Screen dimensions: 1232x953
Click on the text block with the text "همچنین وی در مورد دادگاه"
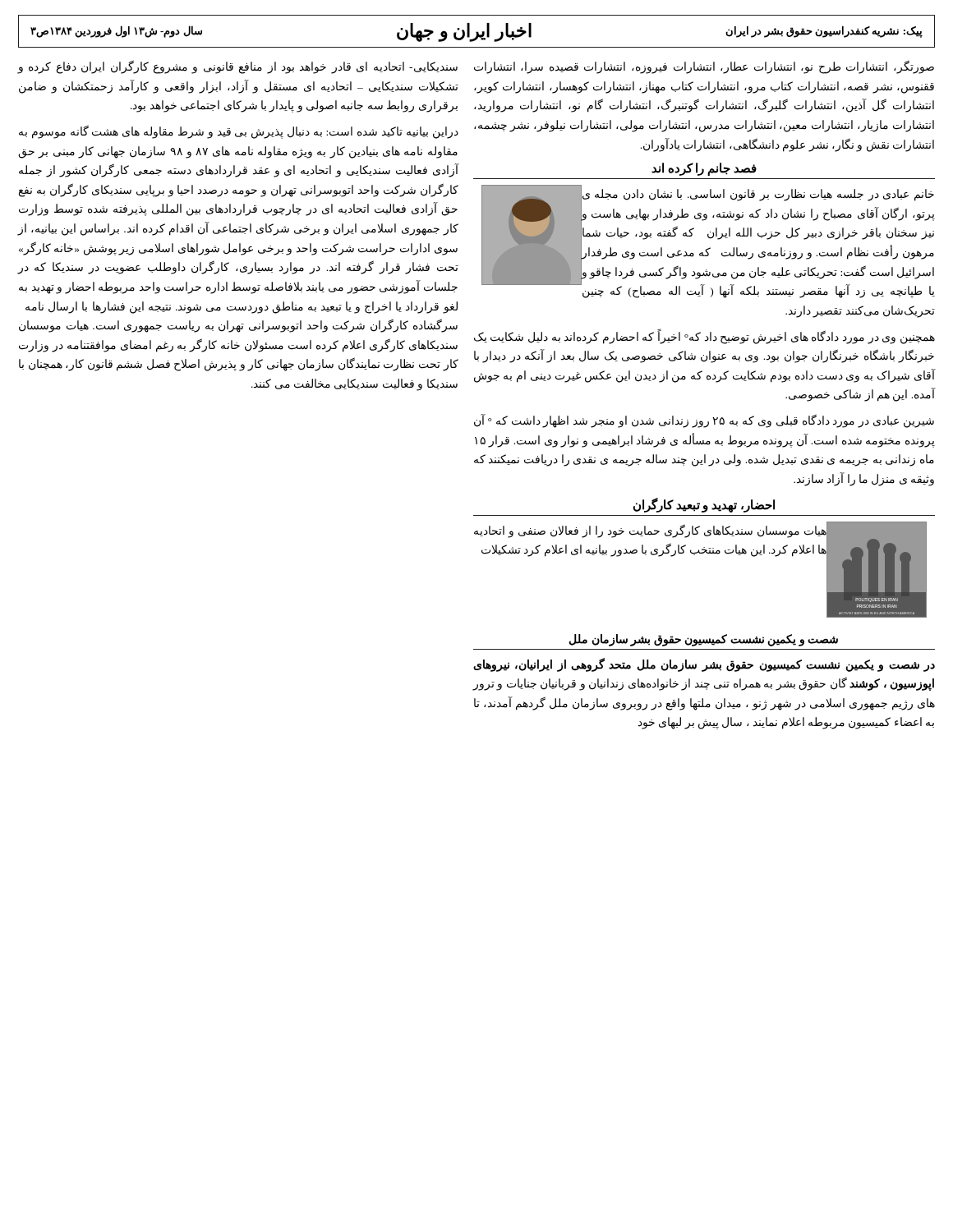coord(704,366)
